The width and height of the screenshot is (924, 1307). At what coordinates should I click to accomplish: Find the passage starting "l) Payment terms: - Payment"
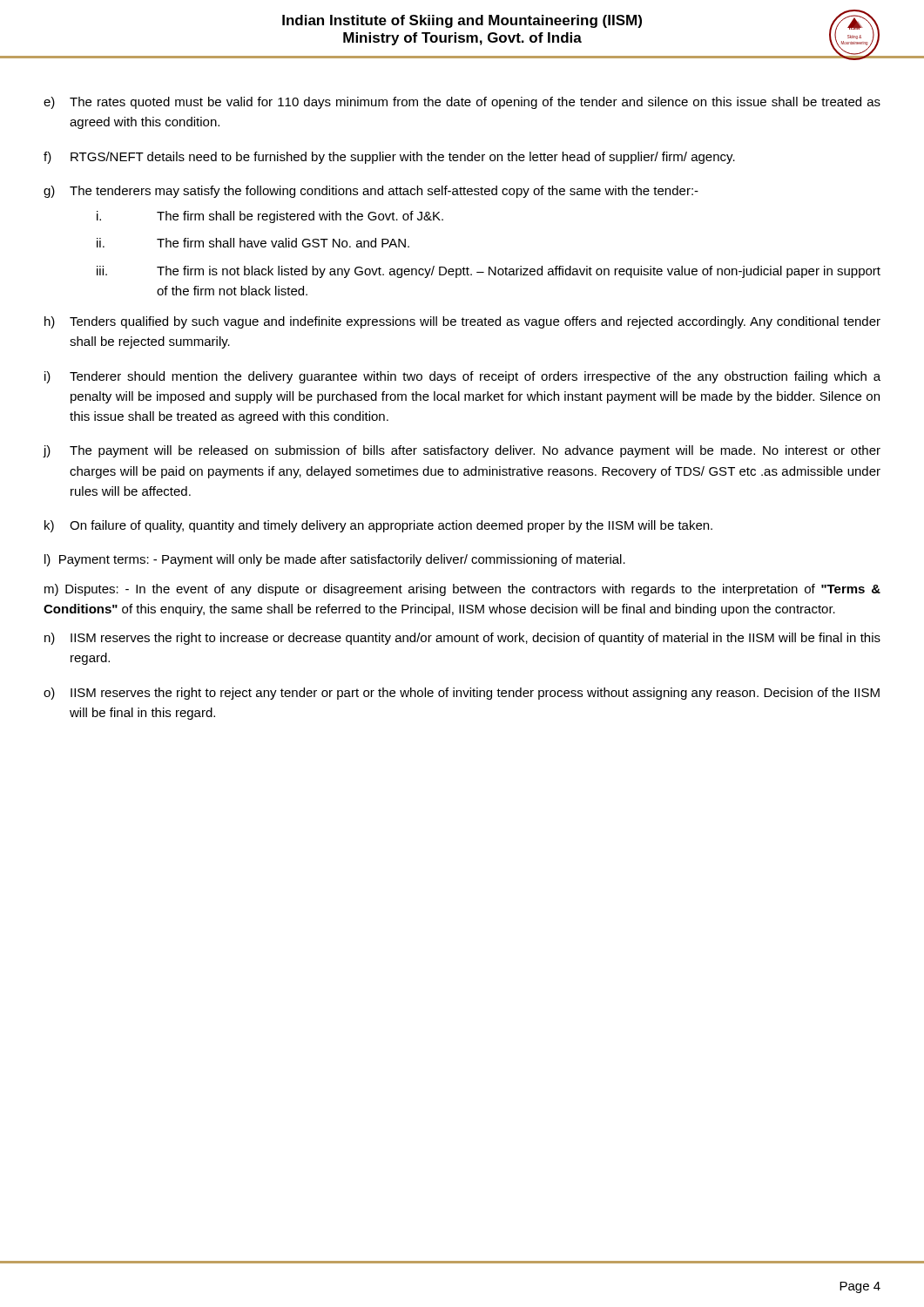coord(335,559)
